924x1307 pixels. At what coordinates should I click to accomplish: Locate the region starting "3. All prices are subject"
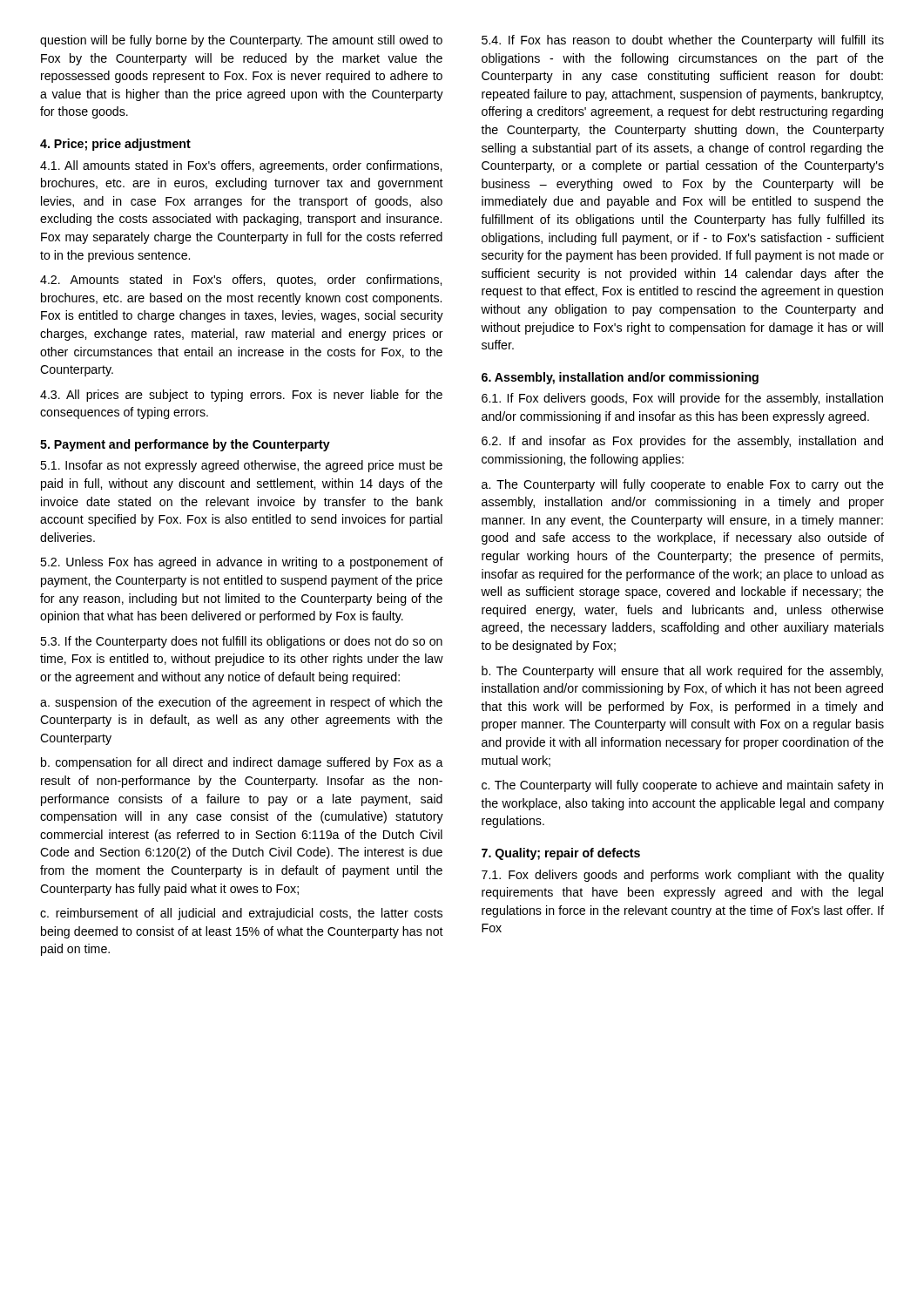pyautogui.click(x=241, y=404)
